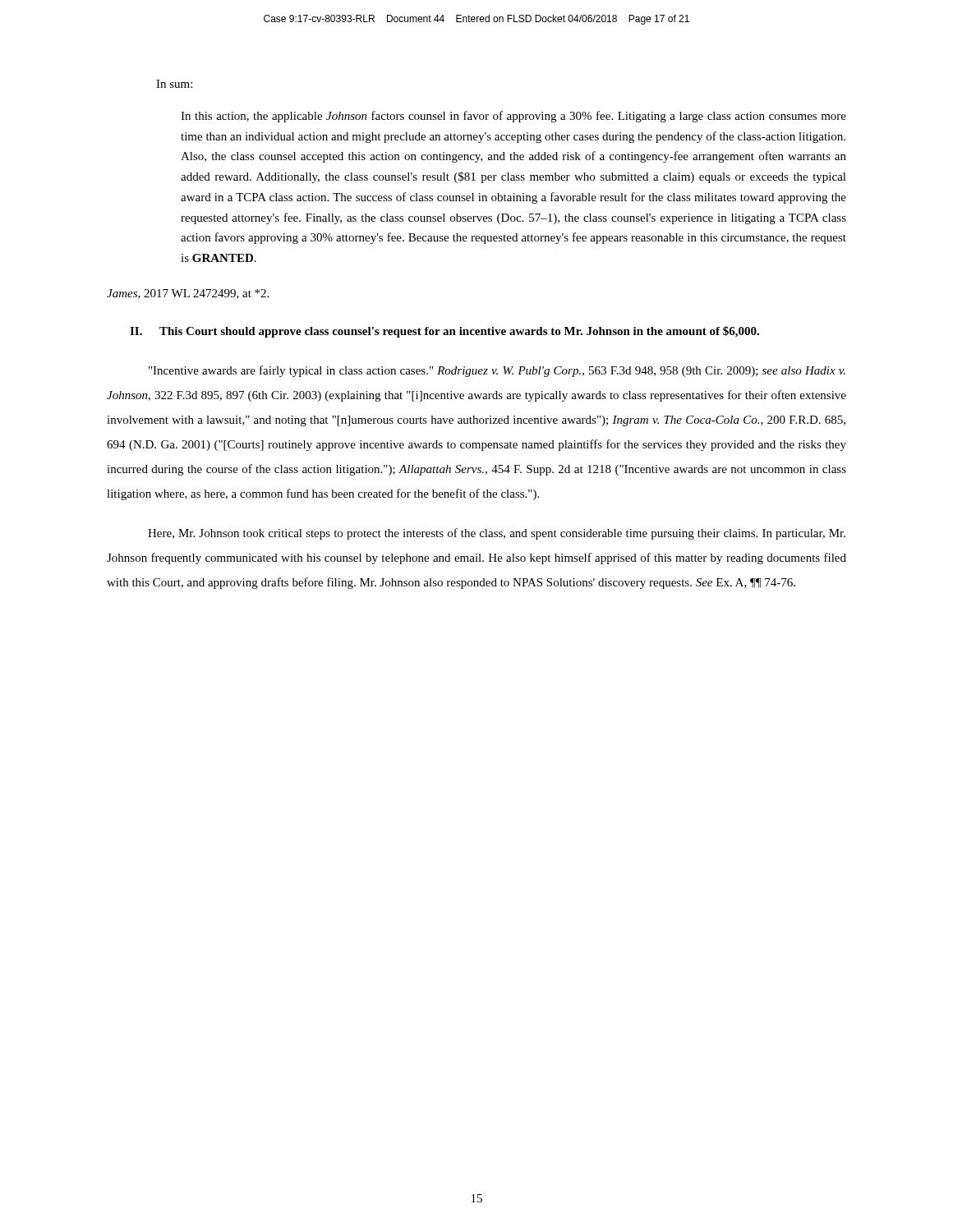
Task: Select the text starting "In this action, the applicable Johnson"
Action: tap(513, 187)
